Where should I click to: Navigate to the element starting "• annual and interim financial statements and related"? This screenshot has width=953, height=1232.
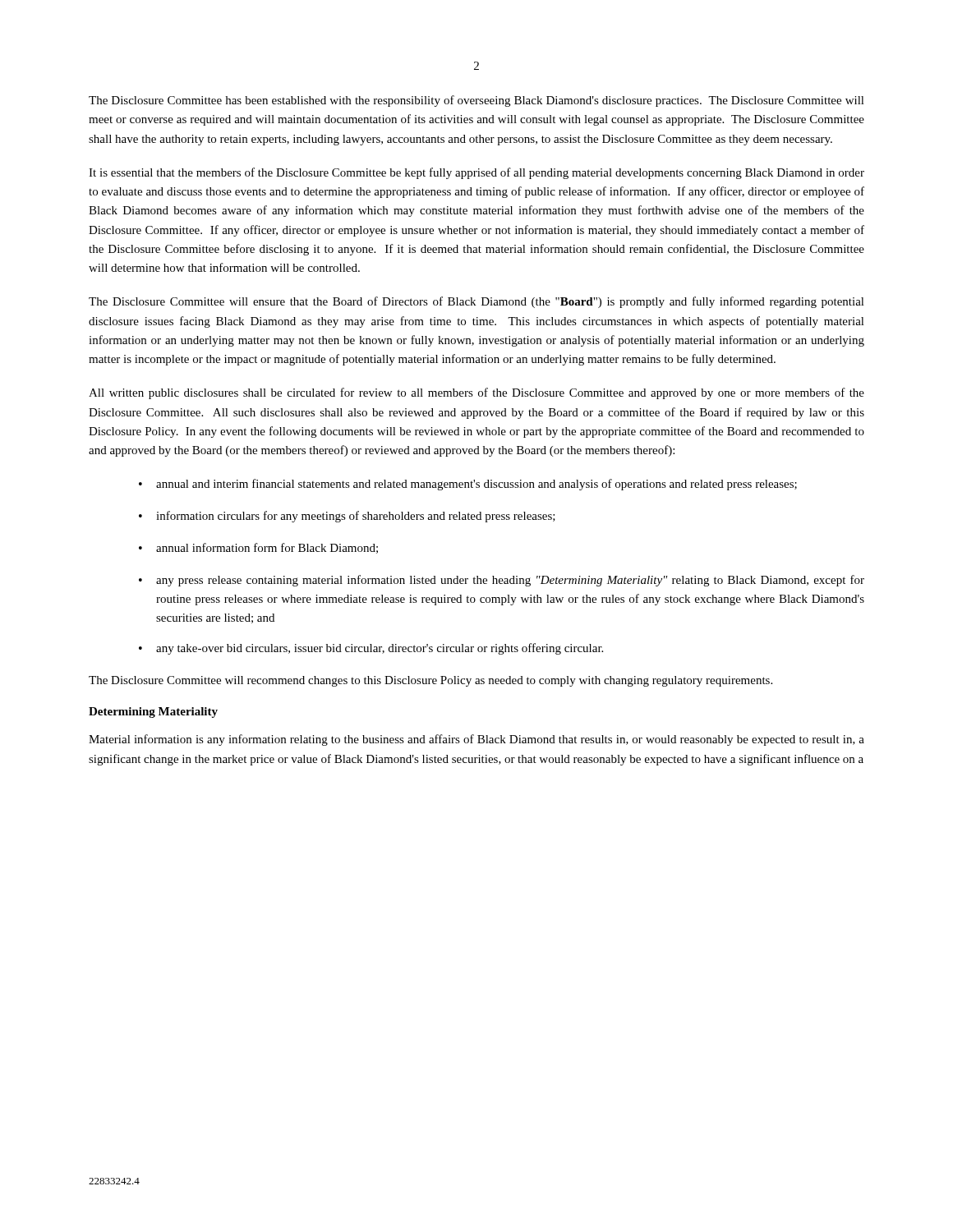pyautogui.click(x=501, y=485)
